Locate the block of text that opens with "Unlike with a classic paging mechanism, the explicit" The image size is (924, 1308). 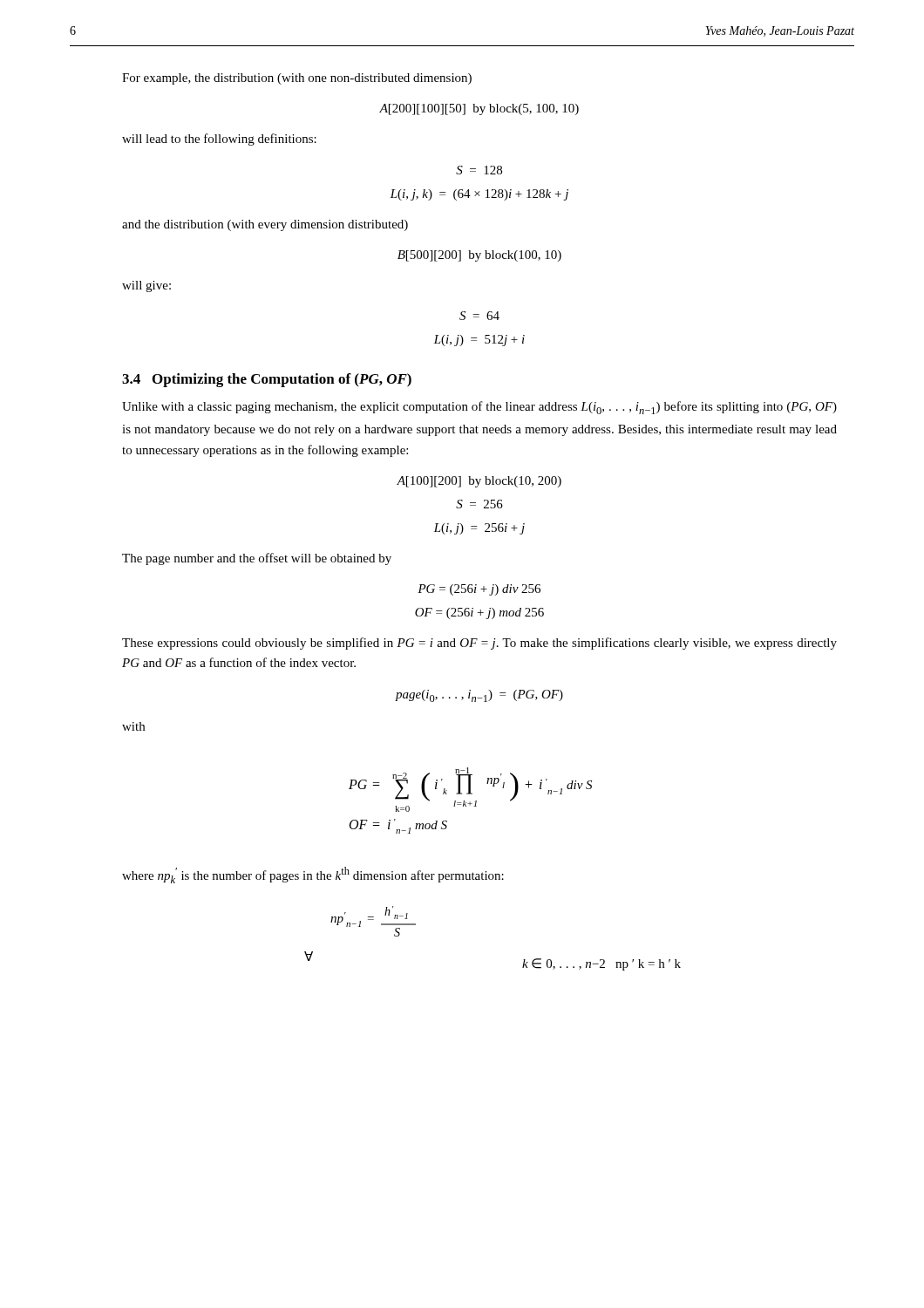tap(479, 428)
